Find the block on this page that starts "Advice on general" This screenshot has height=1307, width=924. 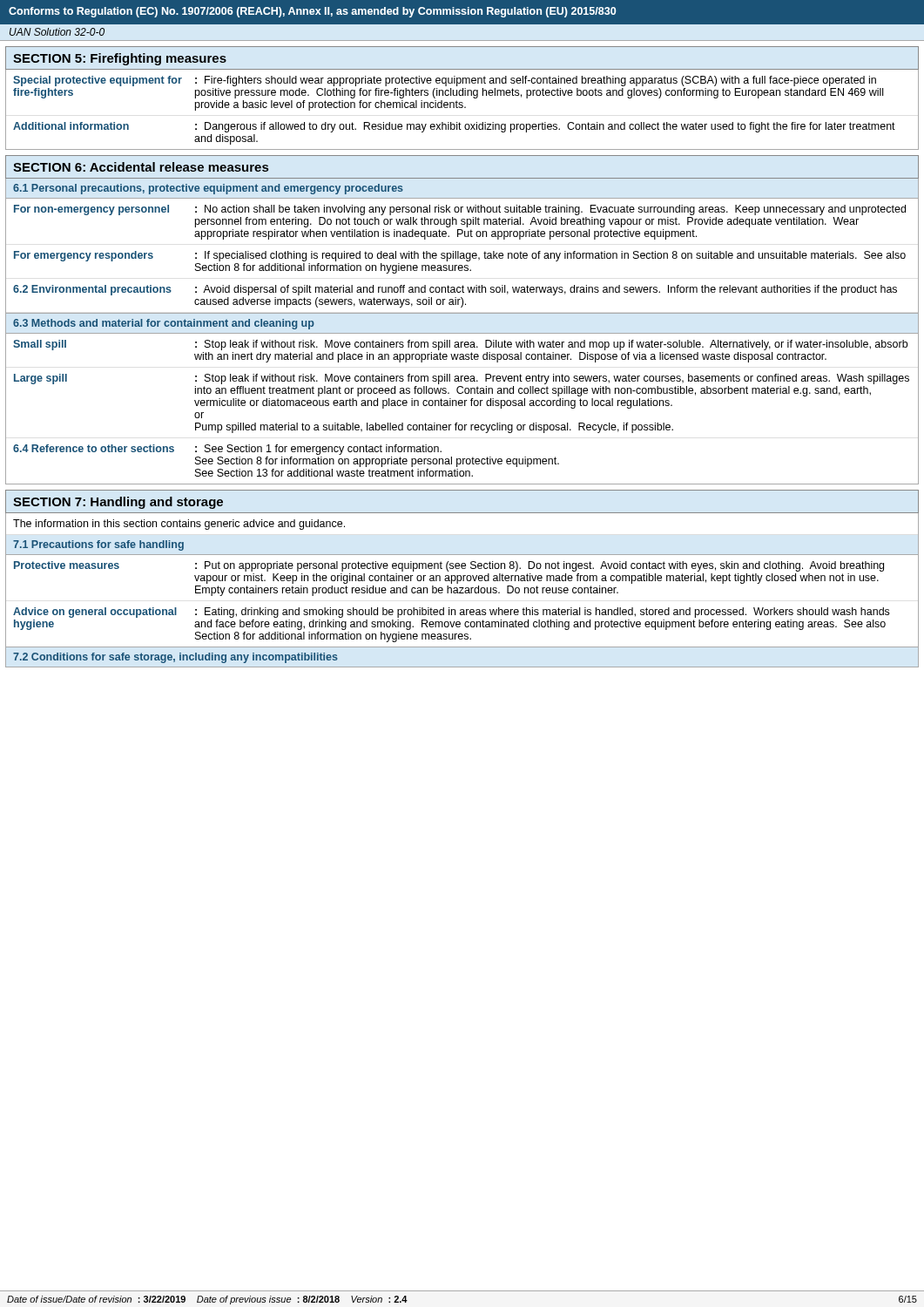462,623
